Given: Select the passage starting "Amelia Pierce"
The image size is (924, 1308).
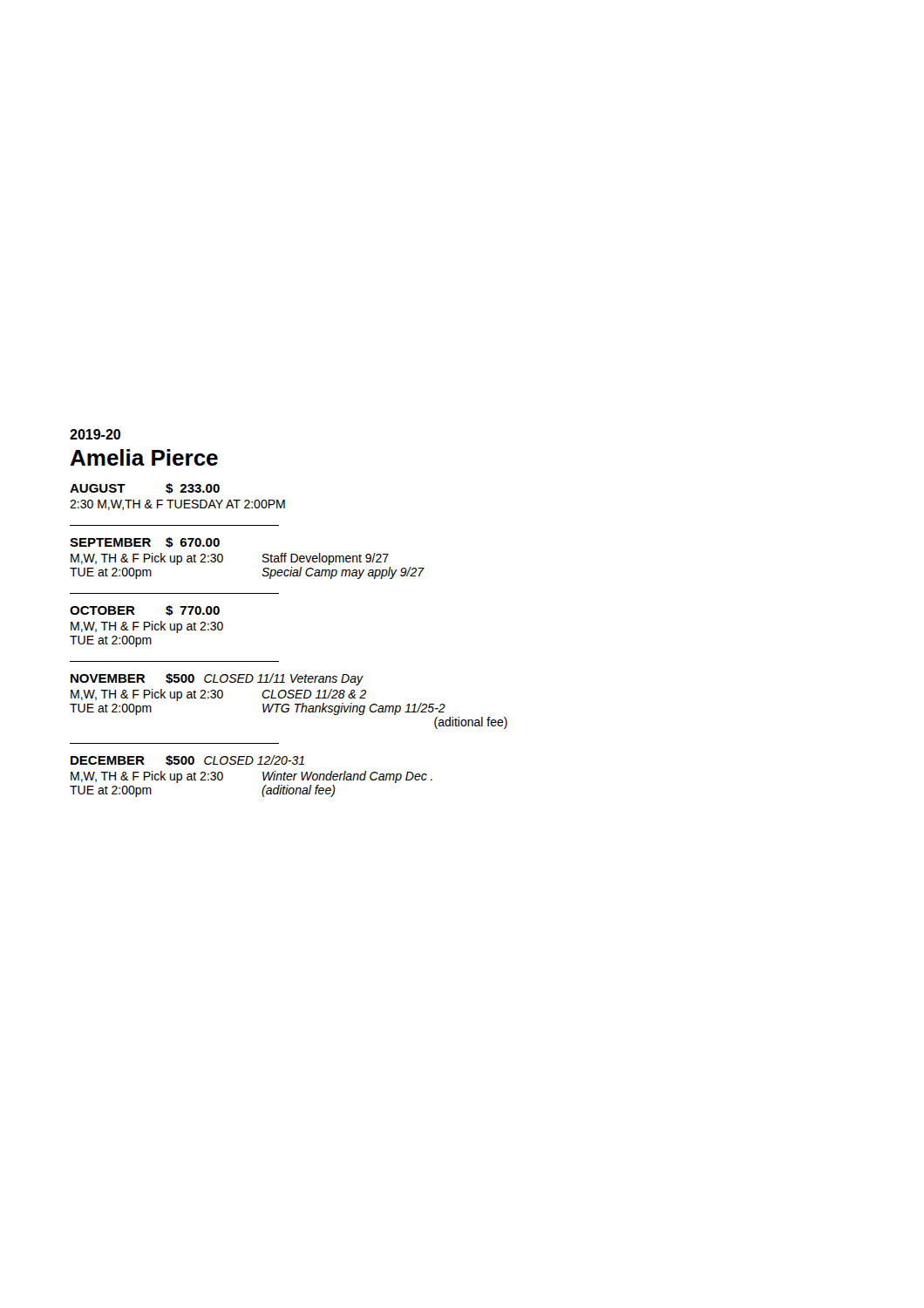Looking at the screenshot, I should [144, 458].
